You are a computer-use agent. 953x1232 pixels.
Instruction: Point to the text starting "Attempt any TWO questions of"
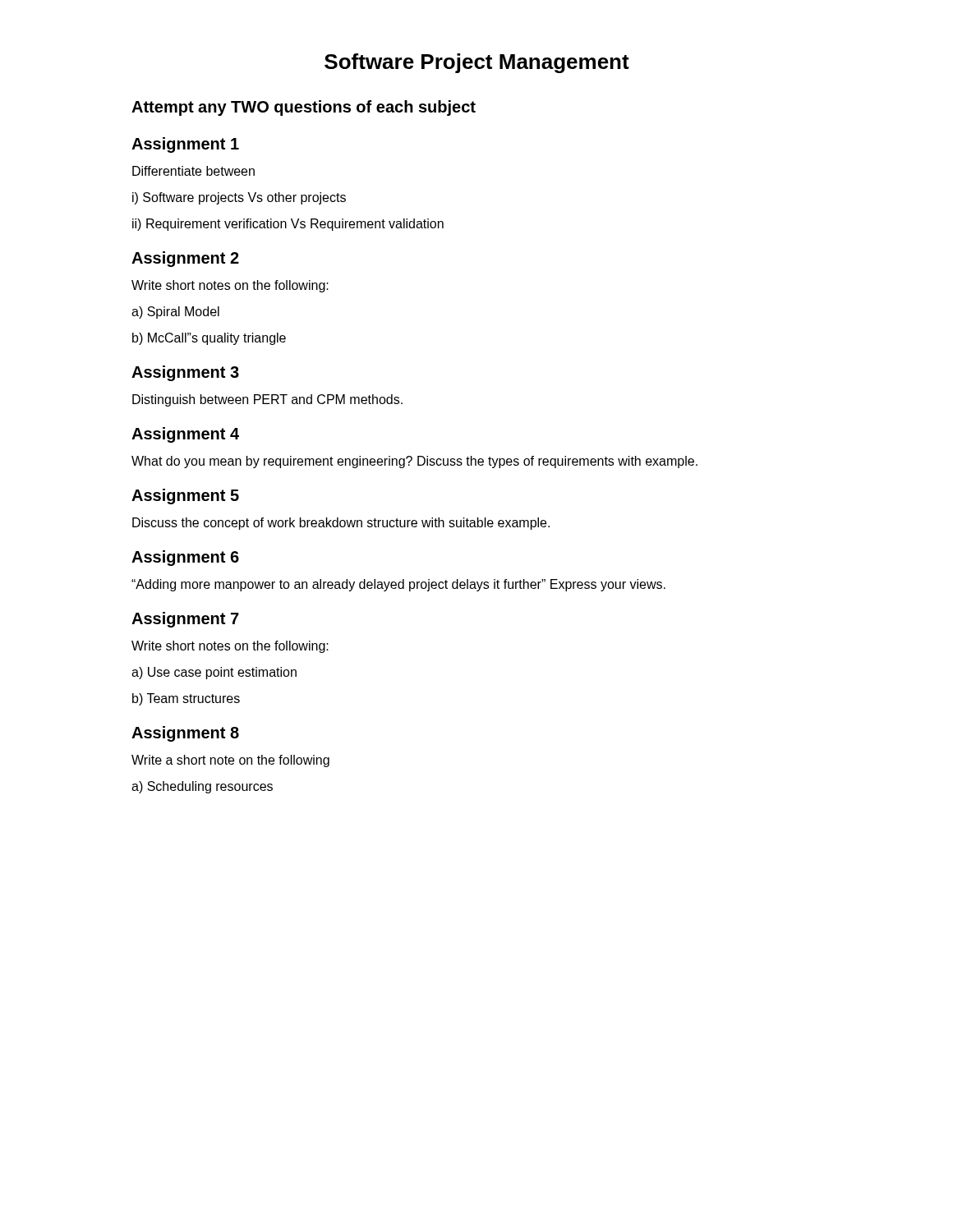[304, 107]
